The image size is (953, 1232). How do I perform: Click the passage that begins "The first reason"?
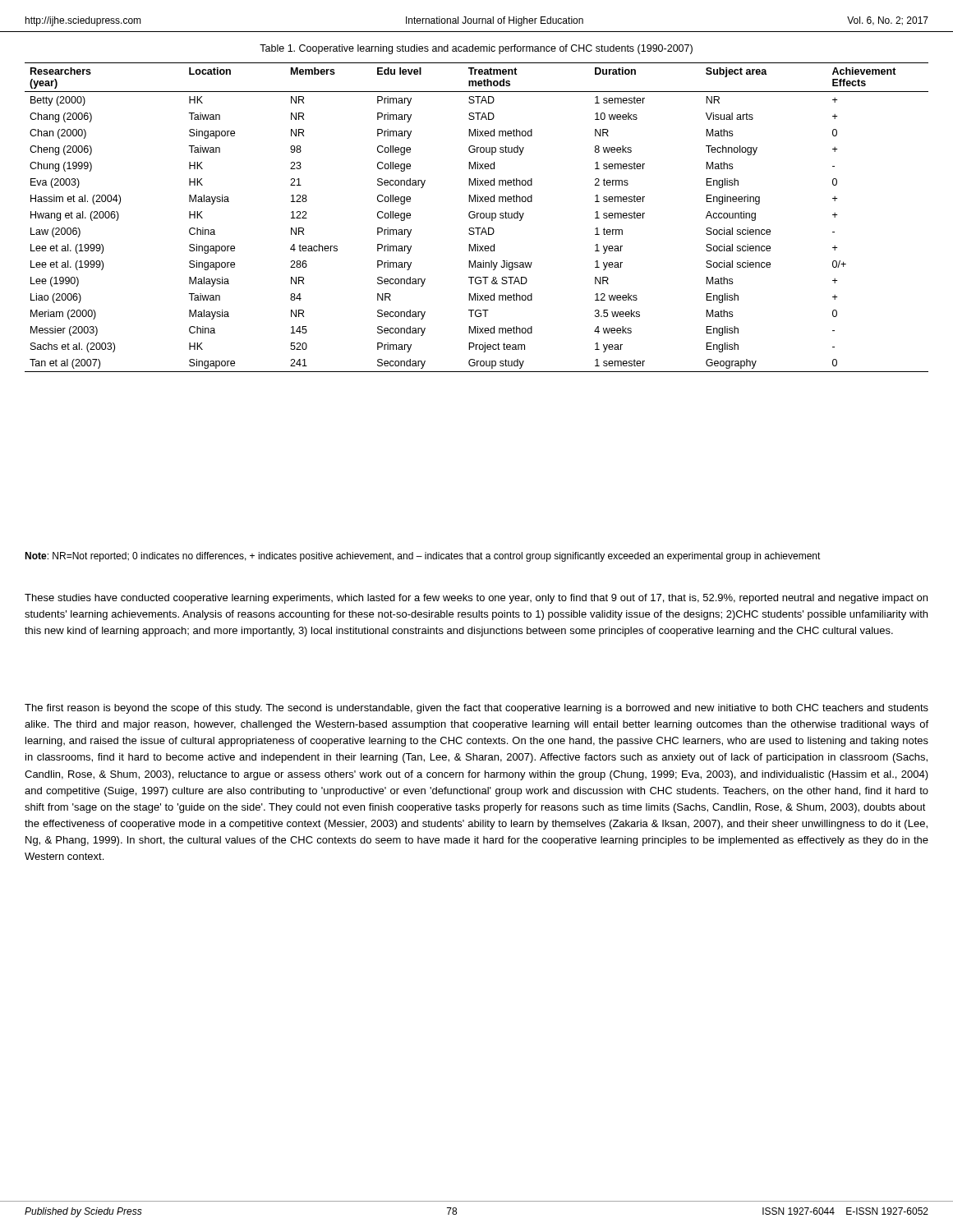(476, 783)
